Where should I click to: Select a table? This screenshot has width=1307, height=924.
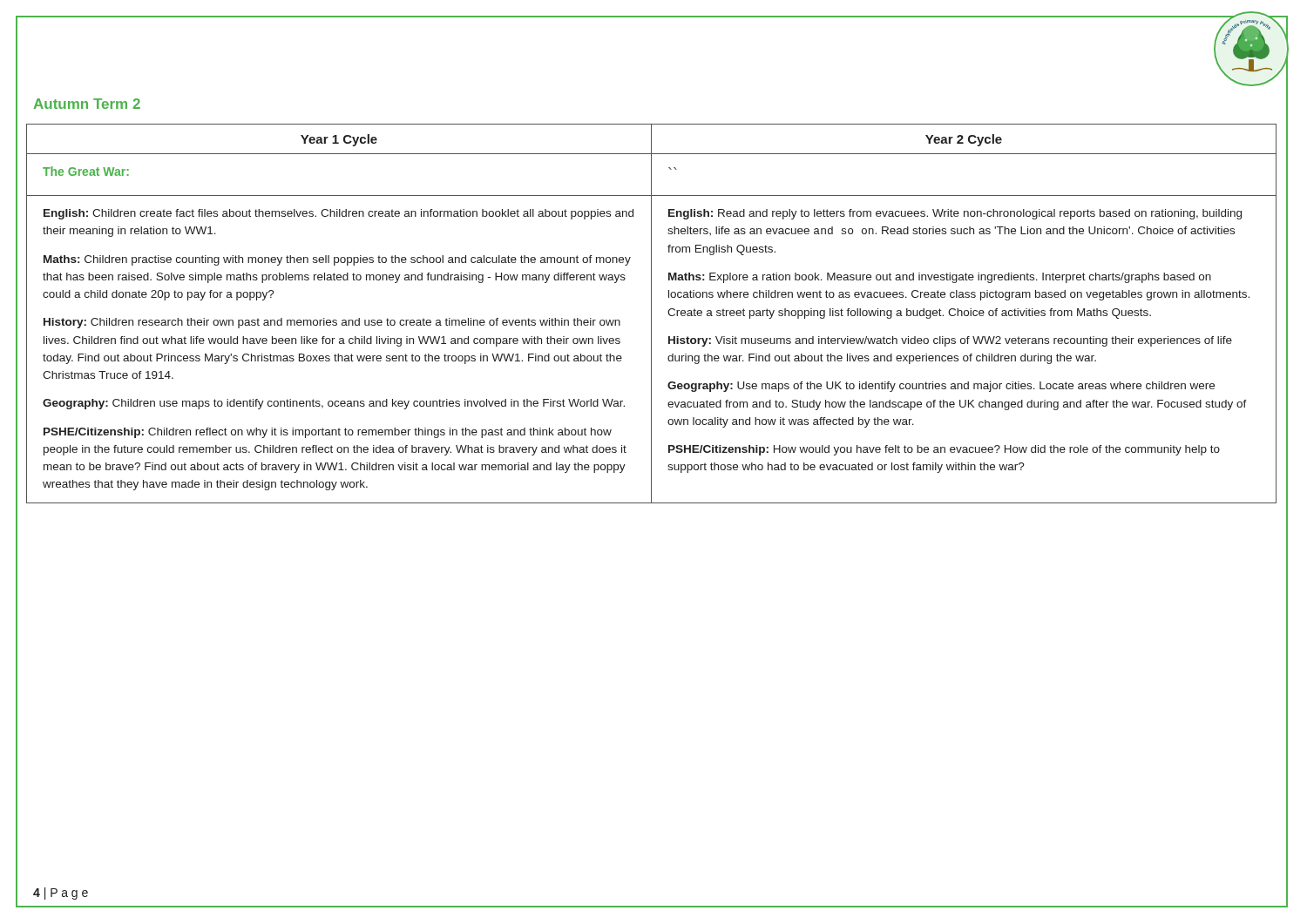coord(651,313)
